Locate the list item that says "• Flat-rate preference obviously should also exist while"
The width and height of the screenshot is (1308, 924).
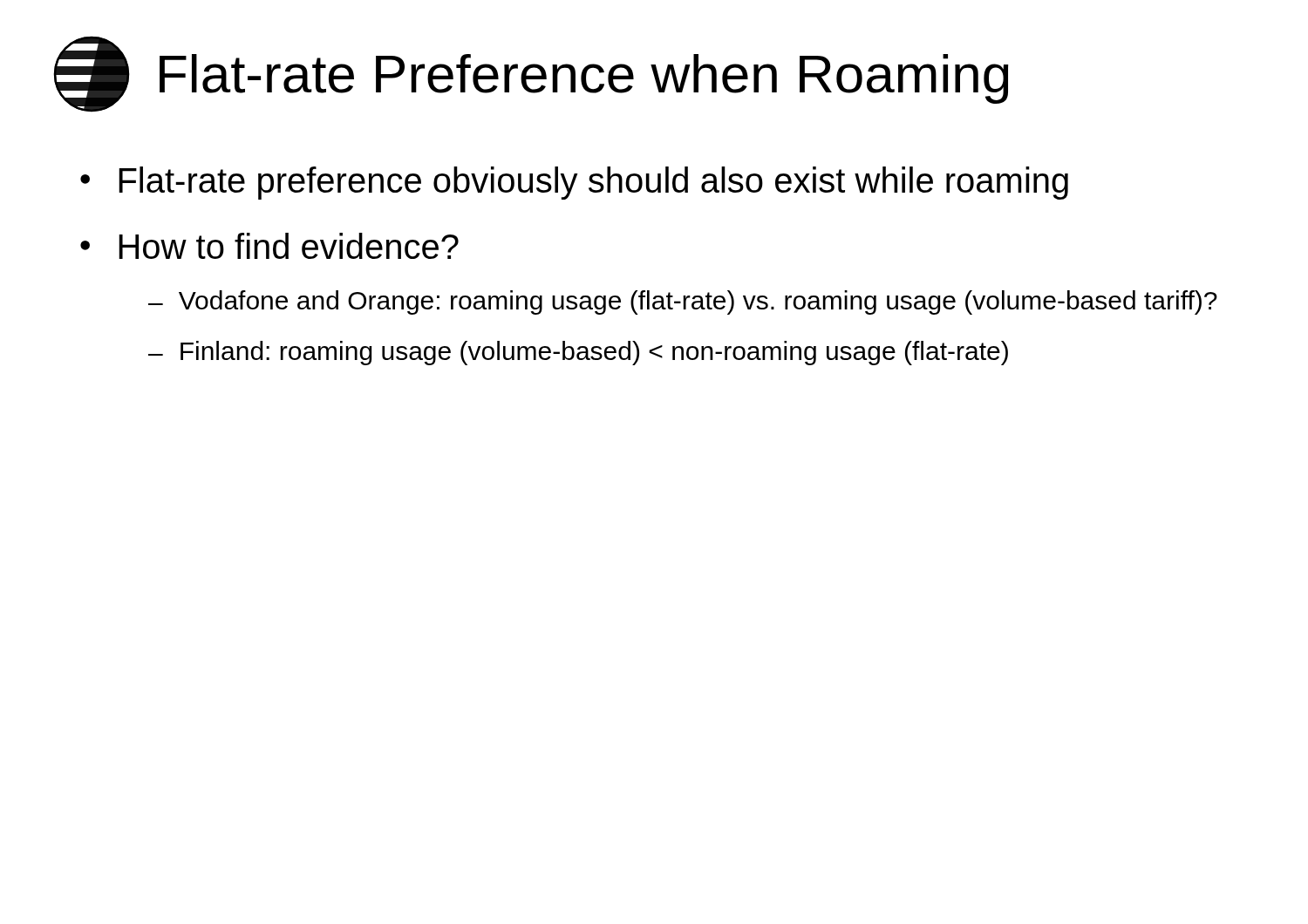pyautogui.click(x=574, y=180)
